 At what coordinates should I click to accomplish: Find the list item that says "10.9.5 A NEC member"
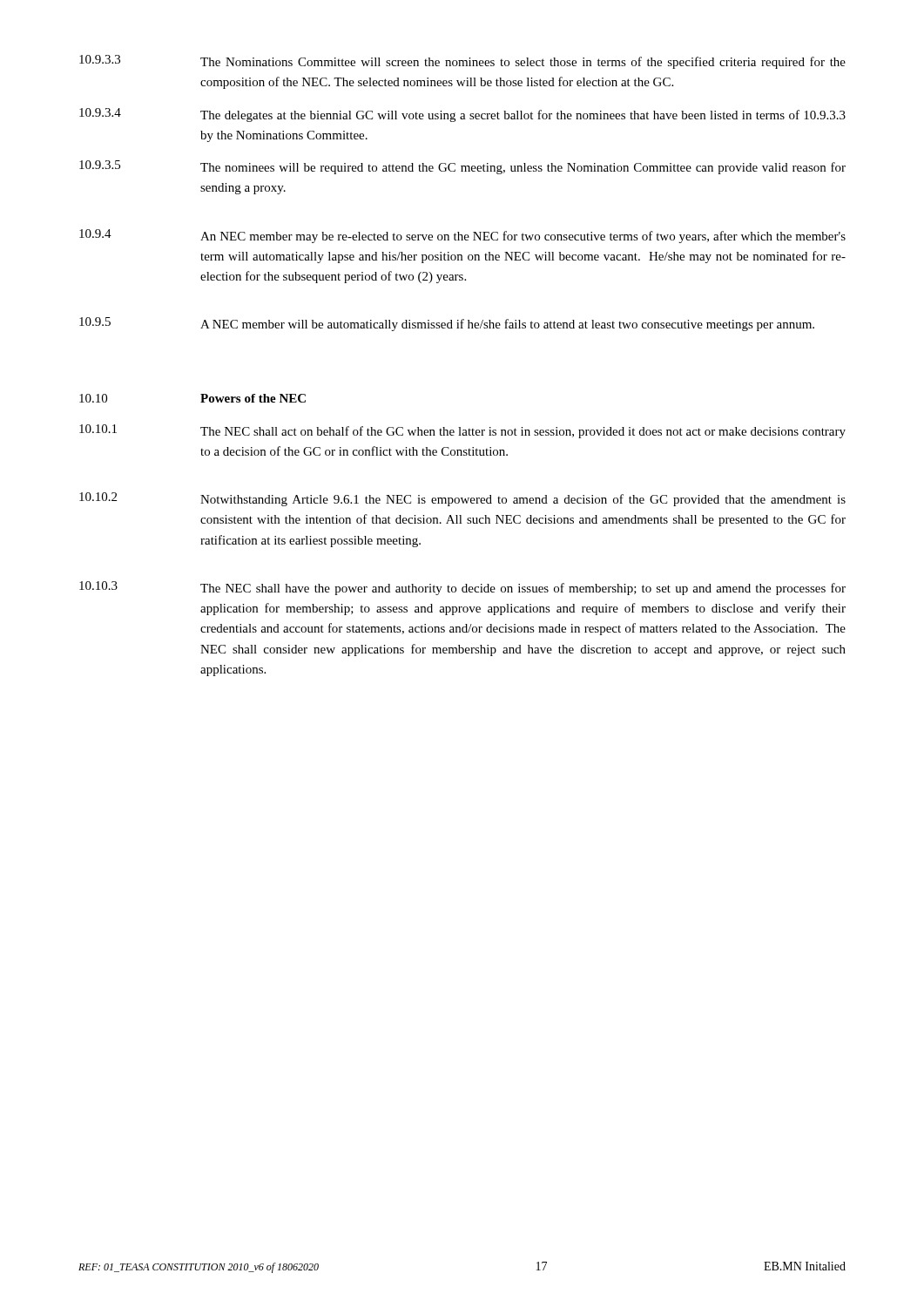(462, 325)
